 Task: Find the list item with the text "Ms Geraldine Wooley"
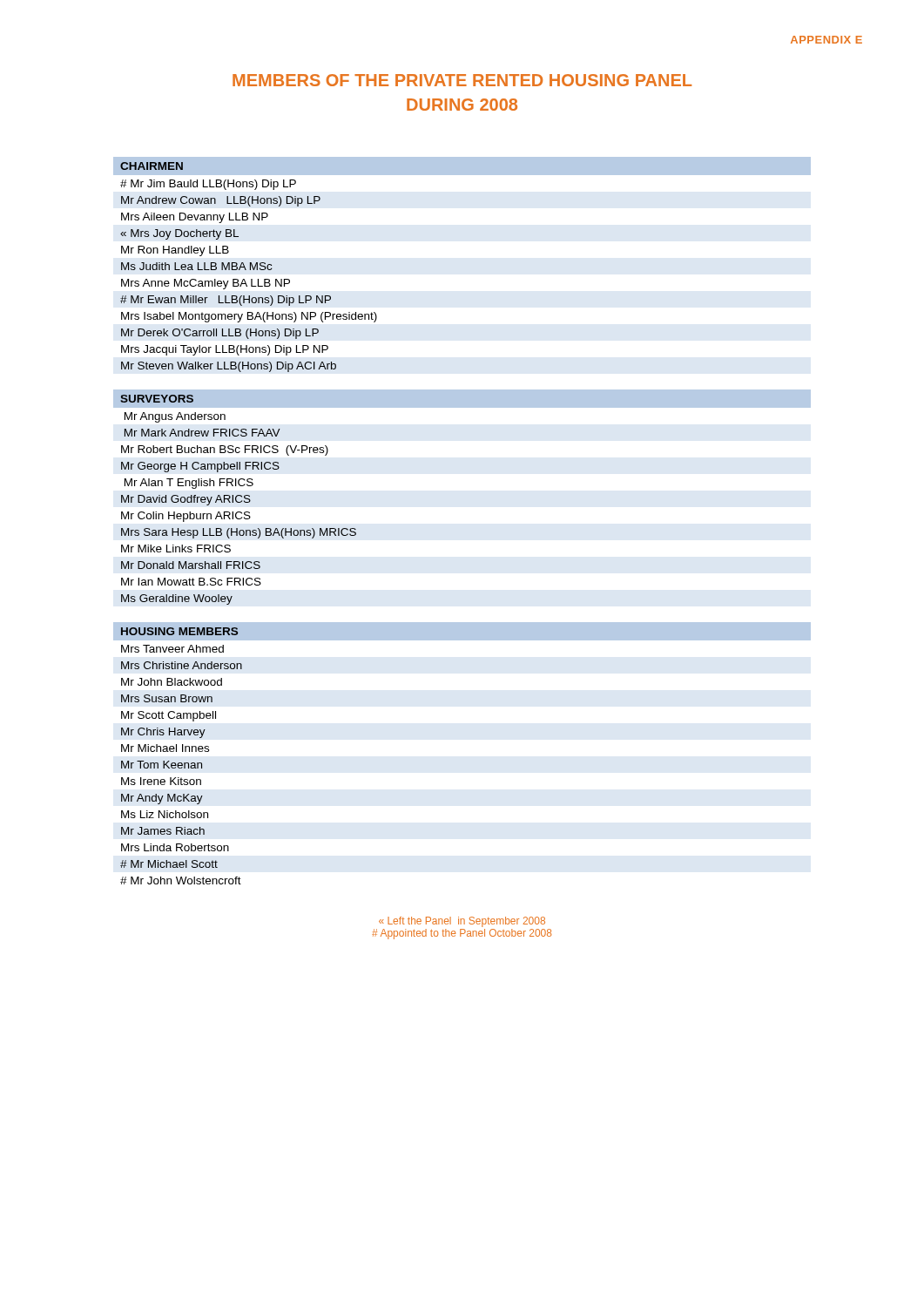click(176, 598)
